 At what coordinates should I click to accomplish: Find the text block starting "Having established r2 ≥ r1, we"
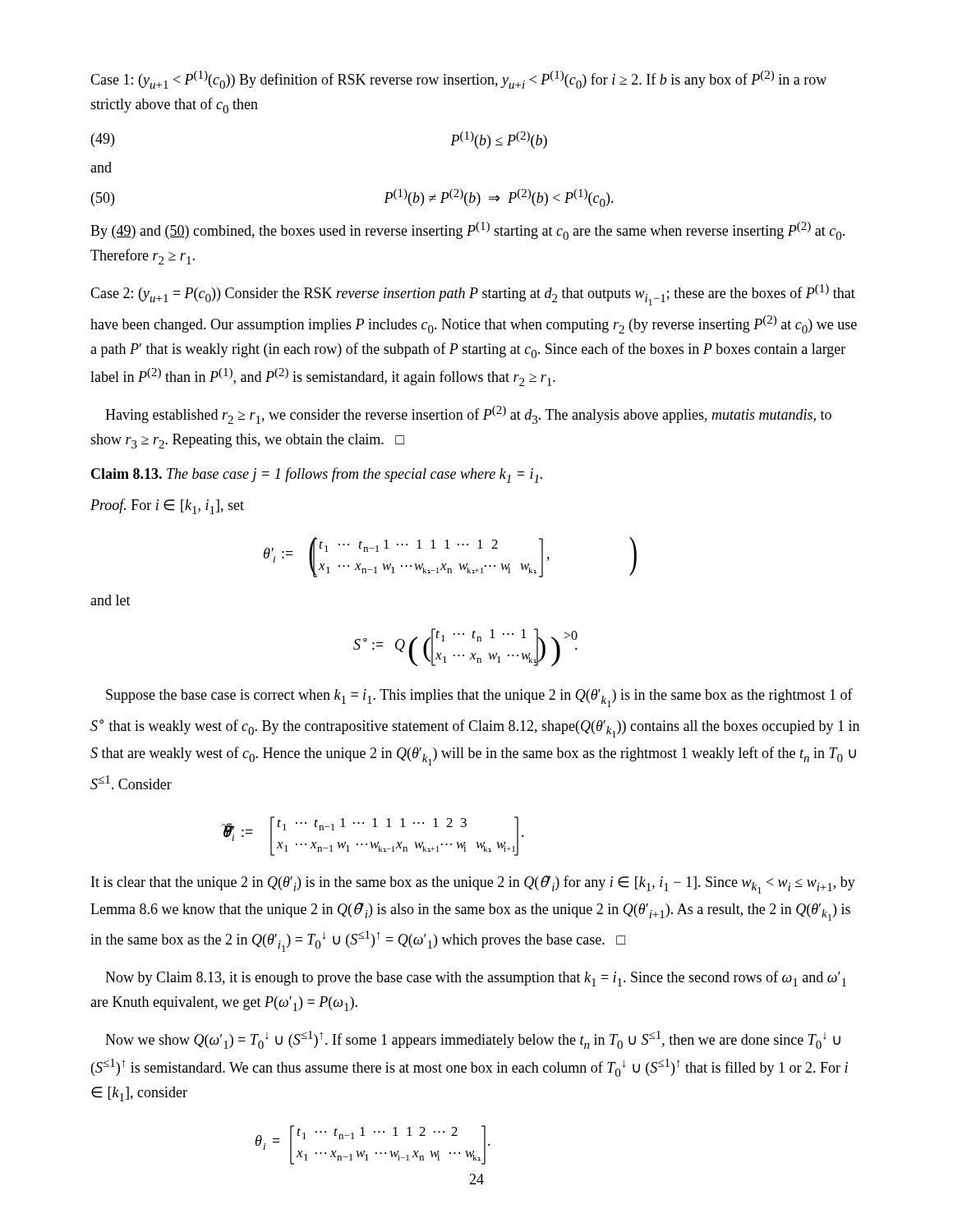[x=461, y=427]
